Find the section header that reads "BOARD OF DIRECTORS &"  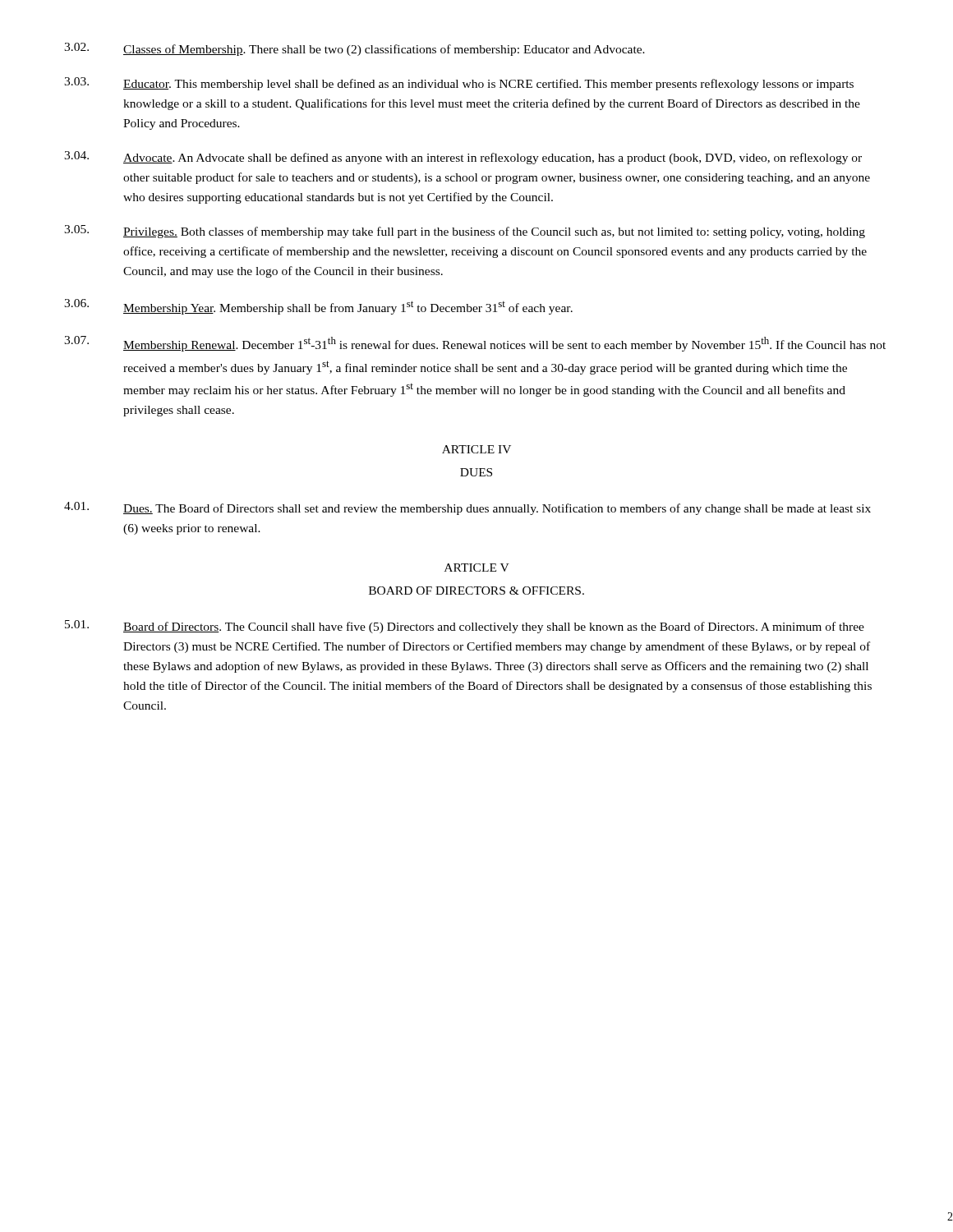click(476, 590)
